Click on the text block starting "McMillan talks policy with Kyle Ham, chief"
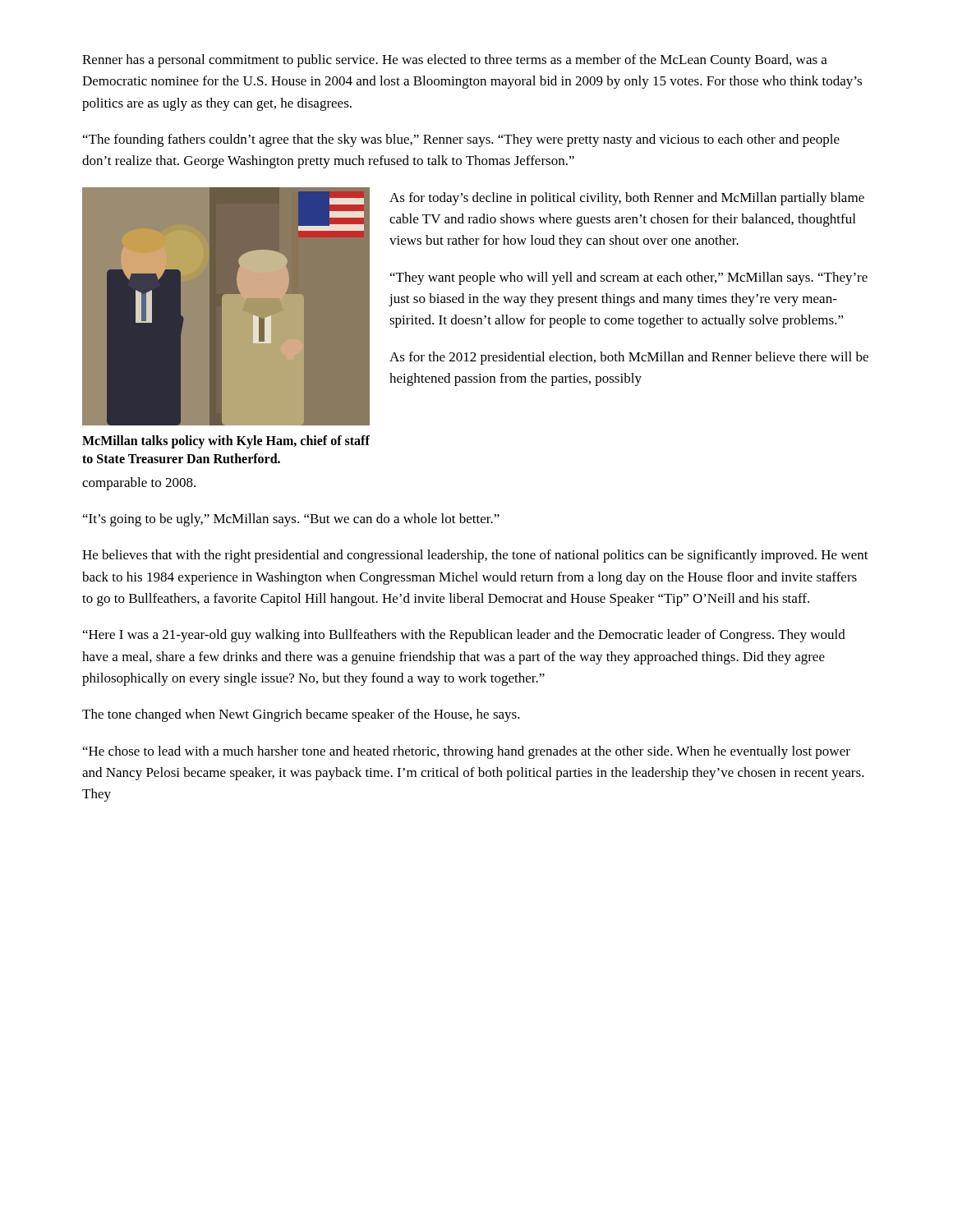 coord(226,450)
